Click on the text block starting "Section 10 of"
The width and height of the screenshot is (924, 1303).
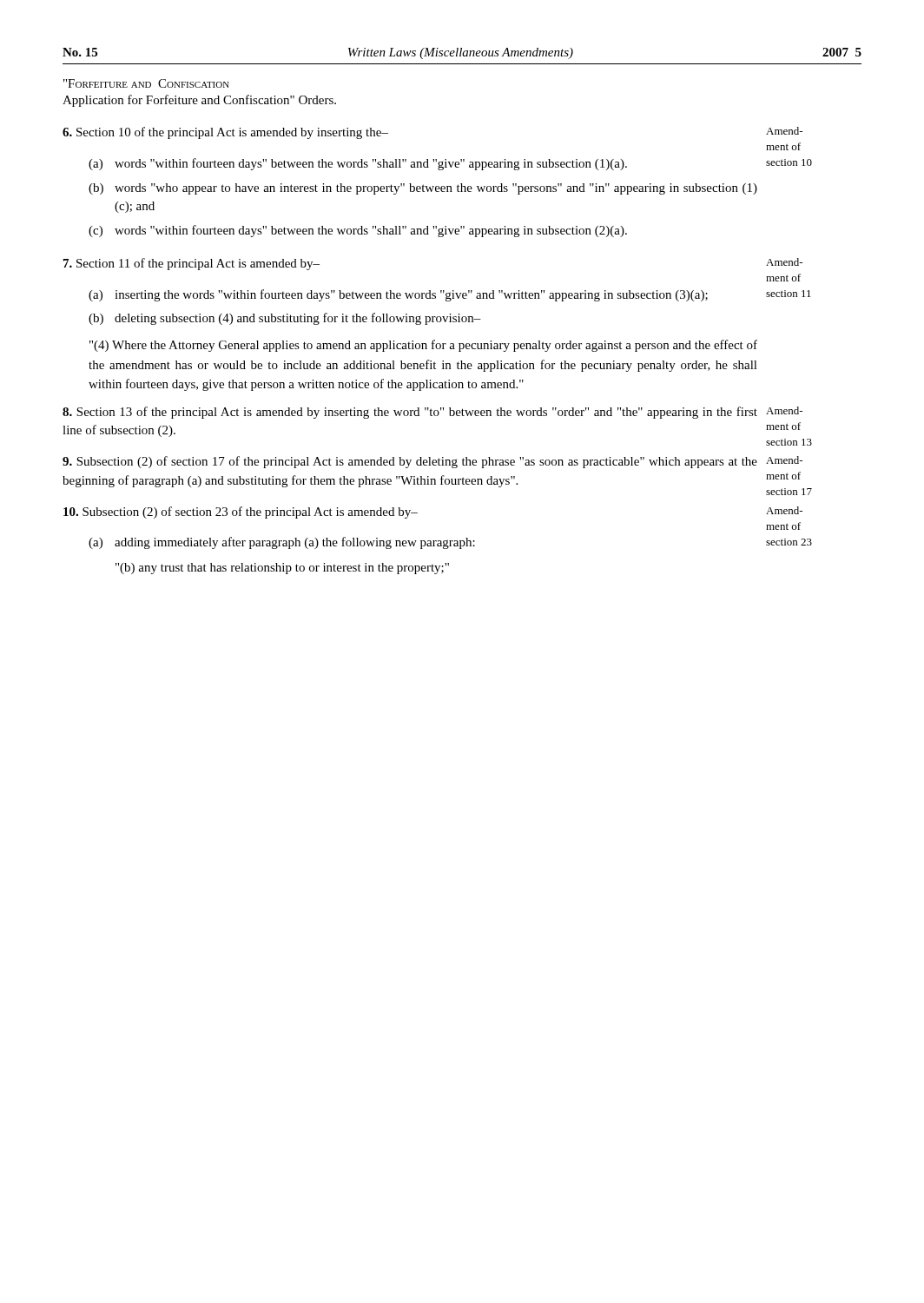tap(224, 133)
